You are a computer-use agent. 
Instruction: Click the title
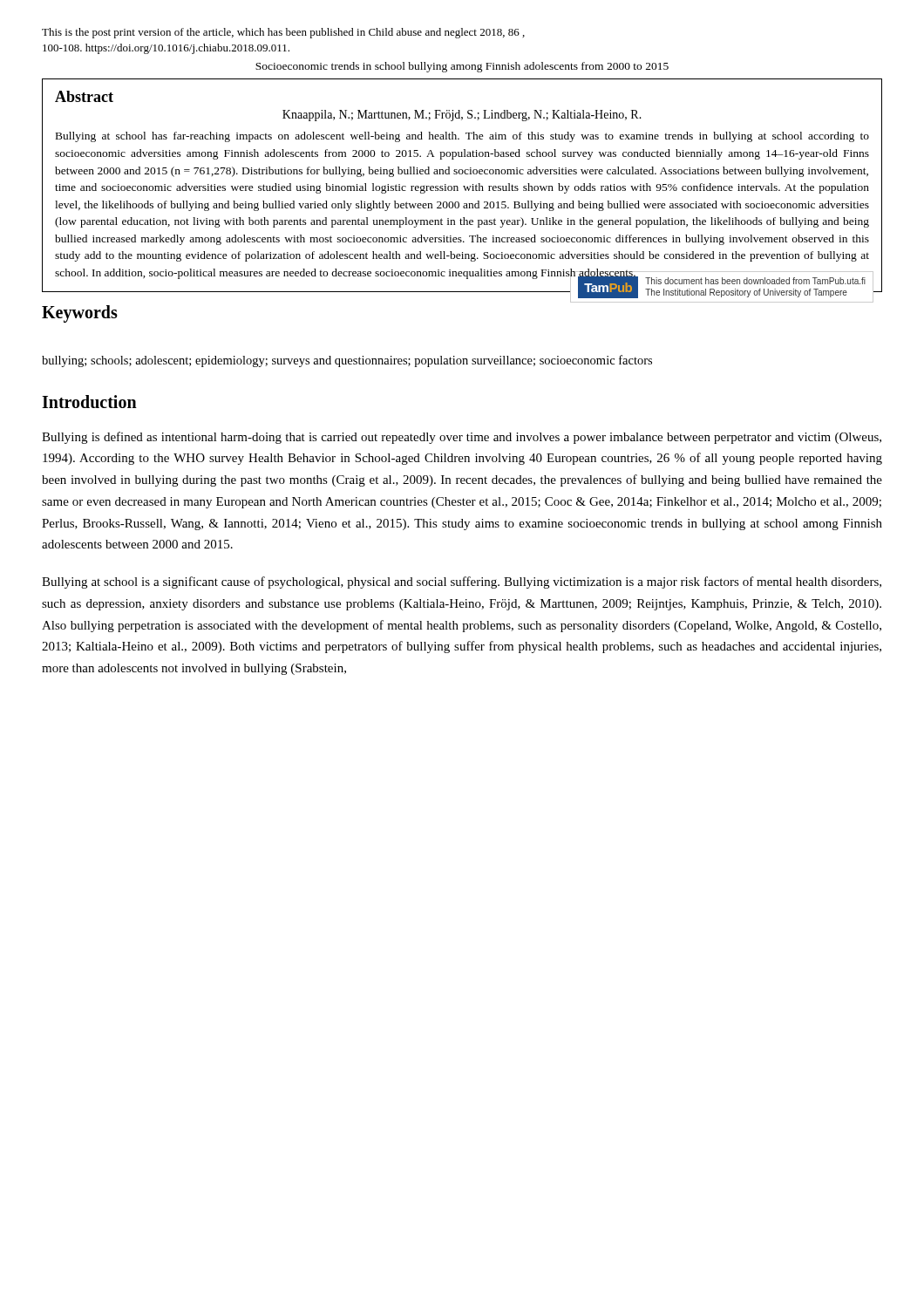(x=84, y=97)
